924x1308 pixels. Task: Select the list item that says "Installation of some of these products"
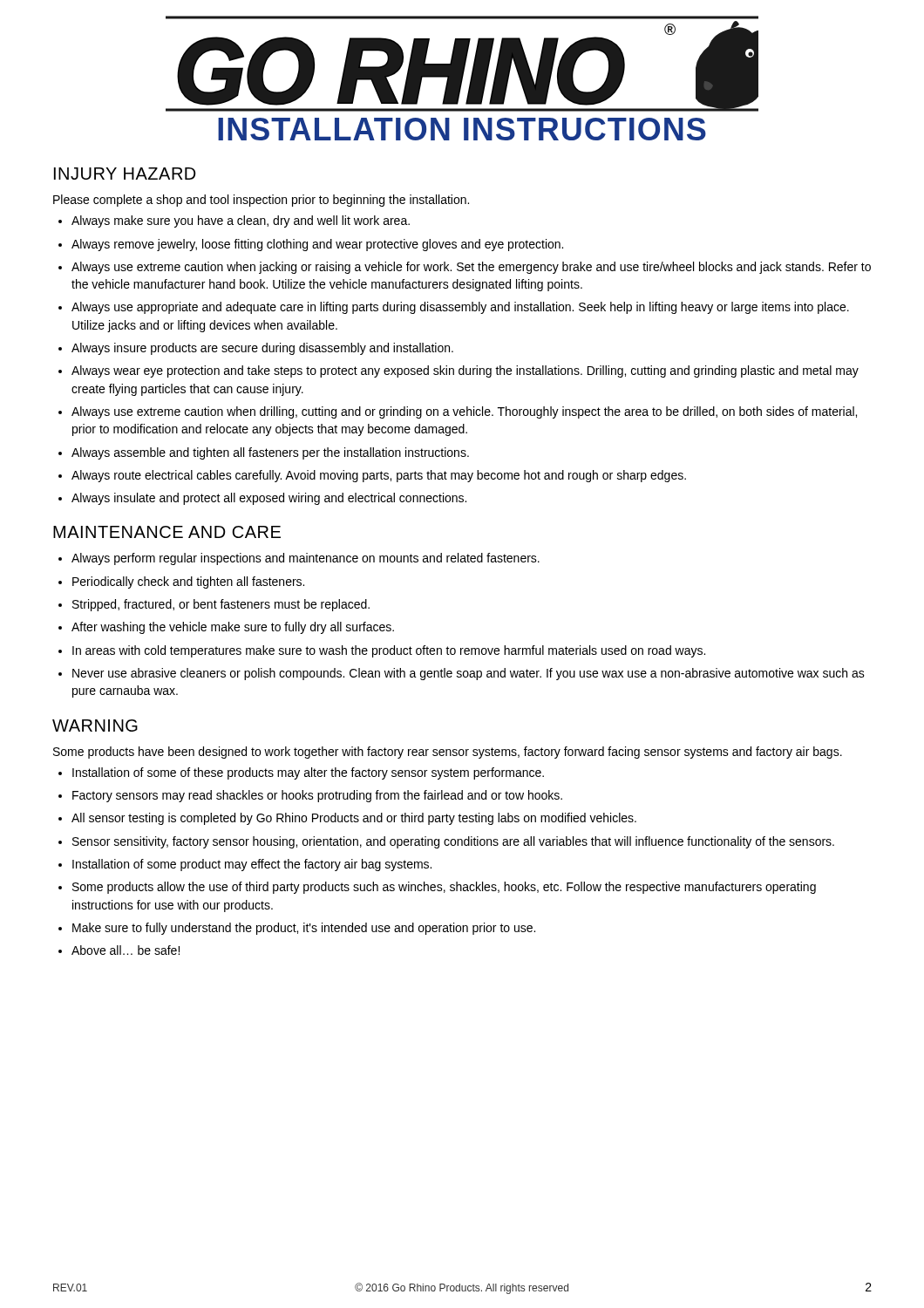tap(462, 773)
